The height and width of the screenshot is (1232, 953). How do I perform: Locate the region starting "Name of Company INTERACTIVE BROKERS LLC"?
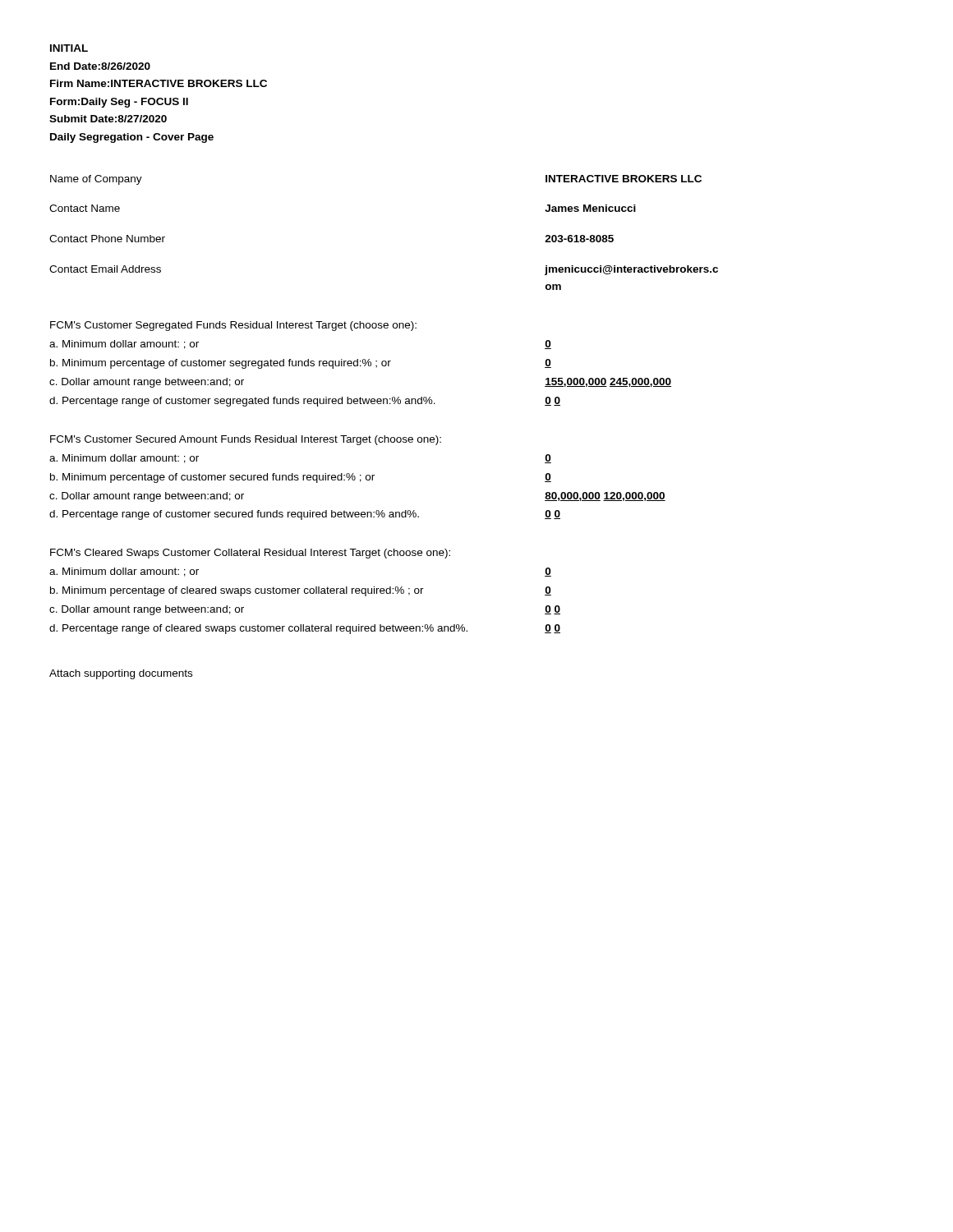(97, 181)
